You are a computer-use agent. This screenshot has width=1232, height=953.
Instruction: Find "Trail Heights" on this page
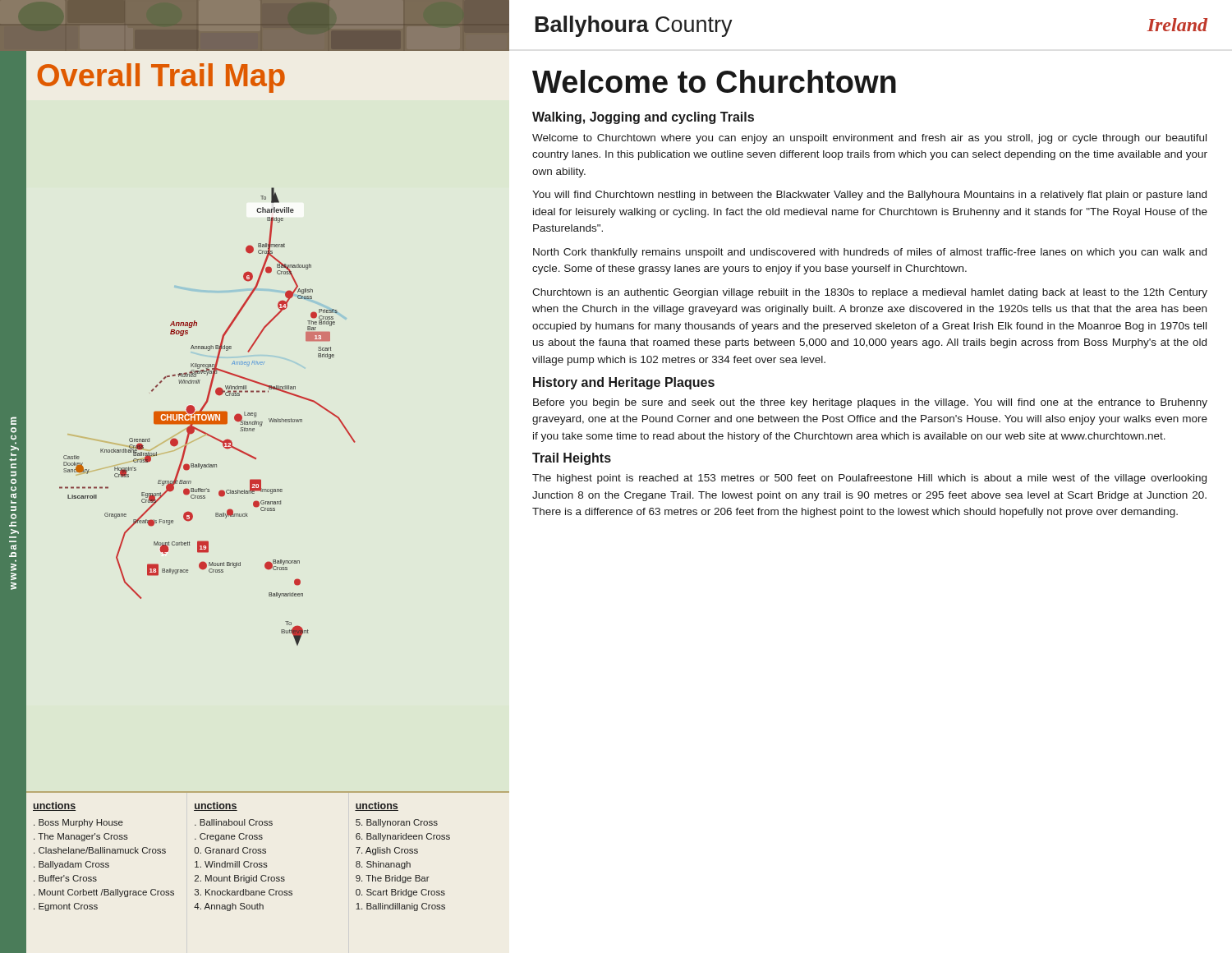tap(572, 458)
